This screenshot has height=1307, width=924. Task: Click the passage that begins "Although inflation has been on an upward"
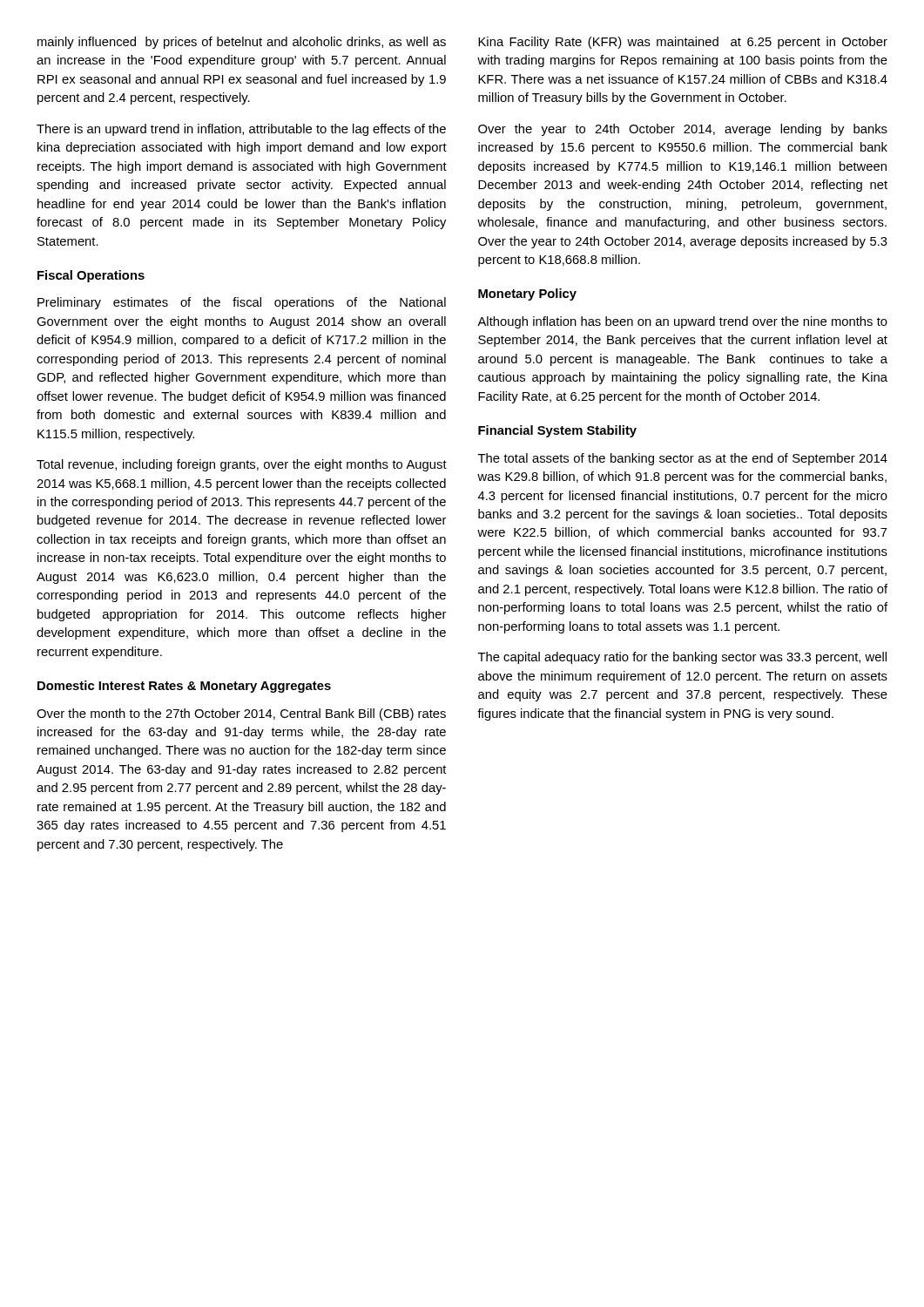pyautogui.click(x=683, y=359)
